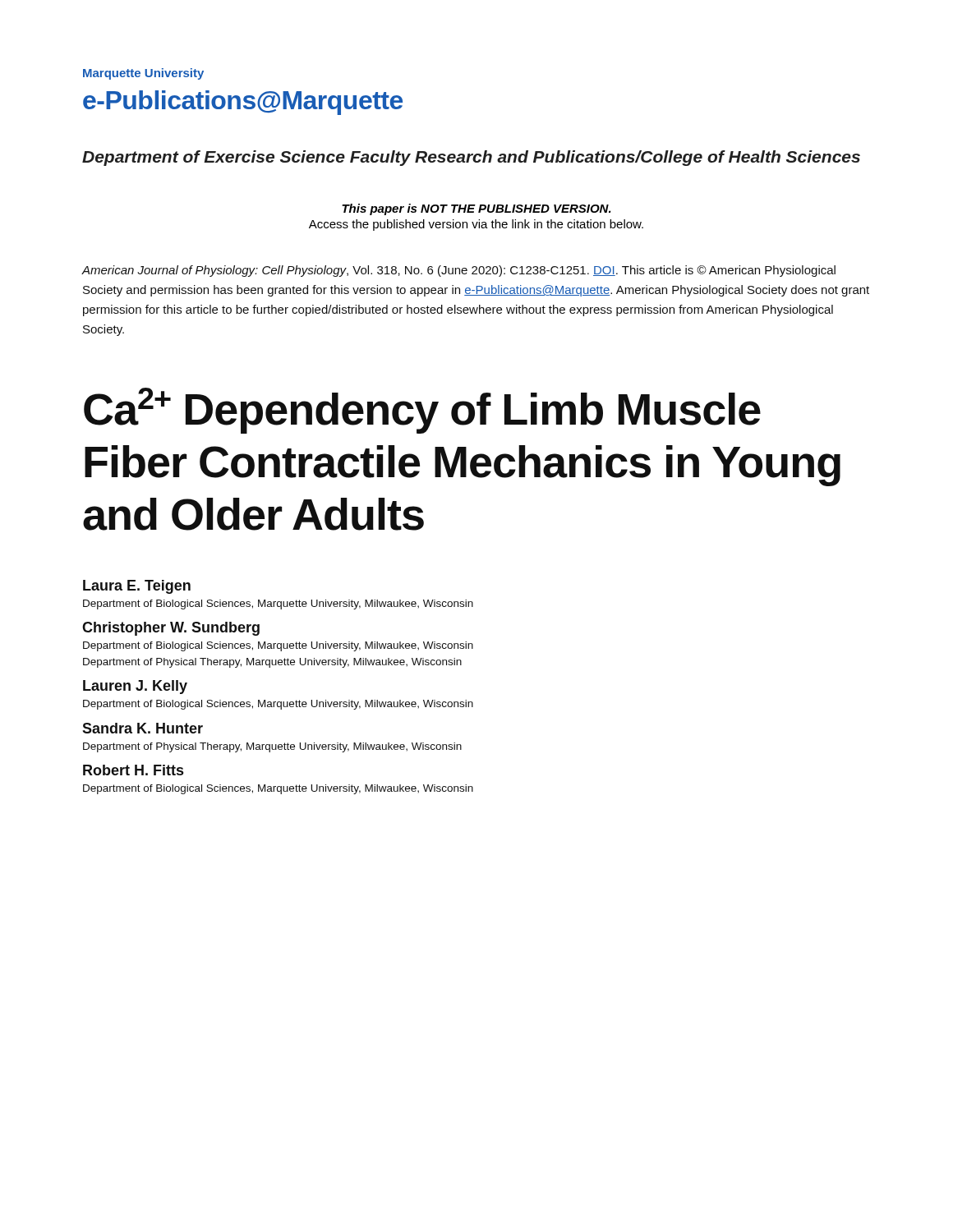
Task: Find the block on this page that starts "Christopher W. Sundberg Department of Biological Sciences,"
Action: [x=476, y=644]
